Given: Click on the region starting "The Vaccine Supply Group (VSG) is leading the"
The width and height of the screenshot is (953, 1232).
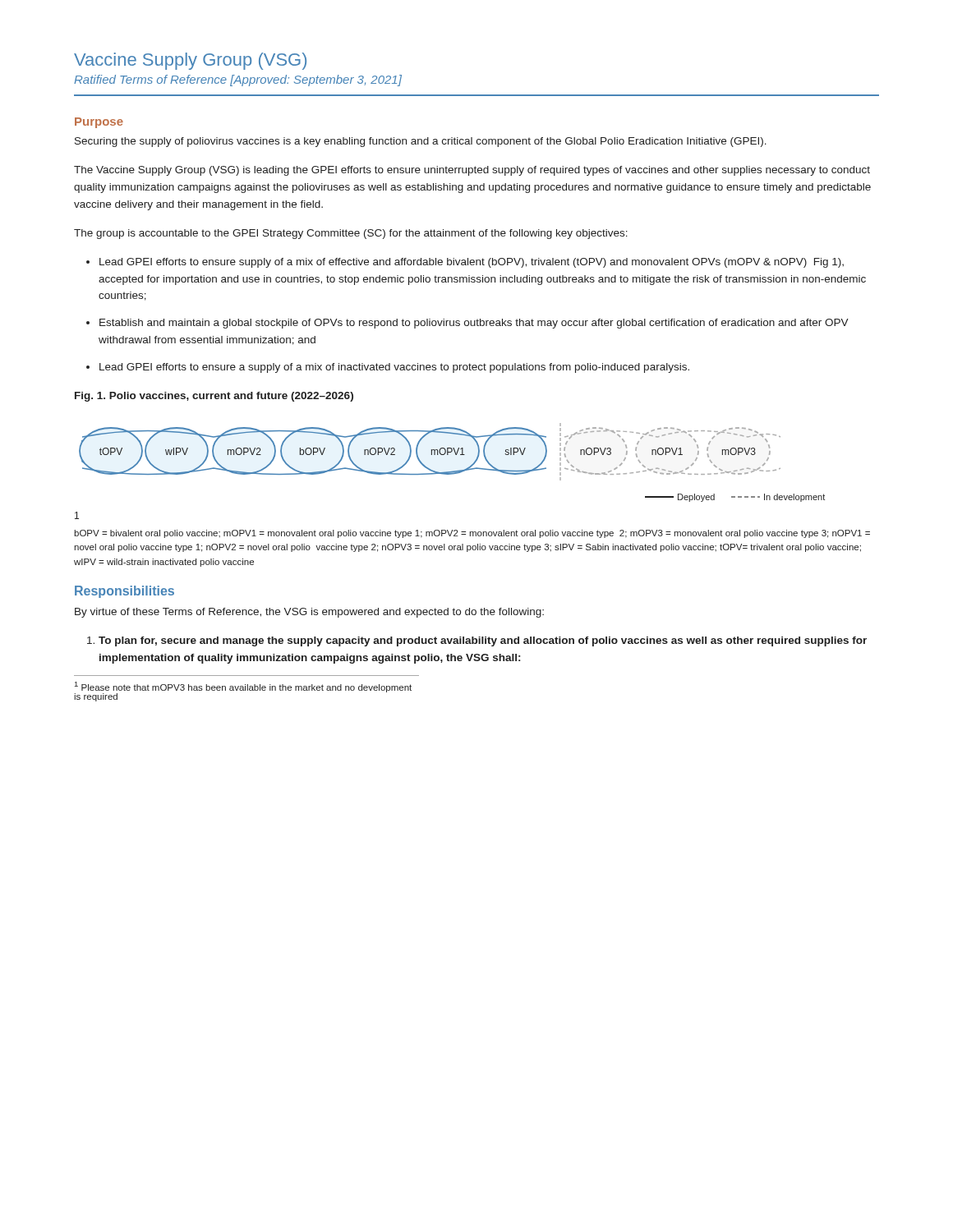Looking at the screenshot, I should coord(473,187).
